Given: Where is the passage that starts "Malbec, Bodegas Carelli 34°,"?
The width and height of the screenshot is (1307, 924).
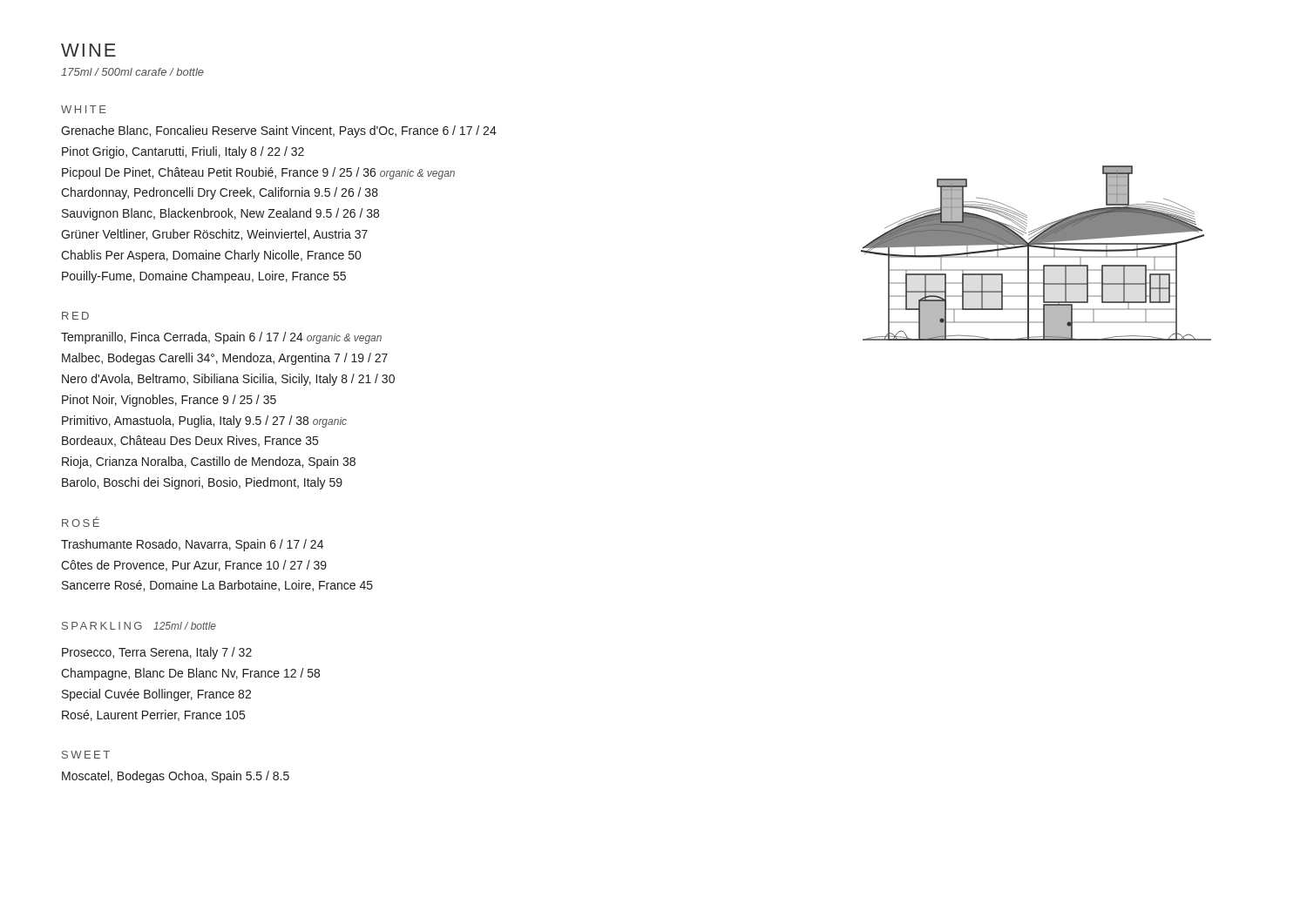Looking at the screenshot, I should tap(225, 358).
